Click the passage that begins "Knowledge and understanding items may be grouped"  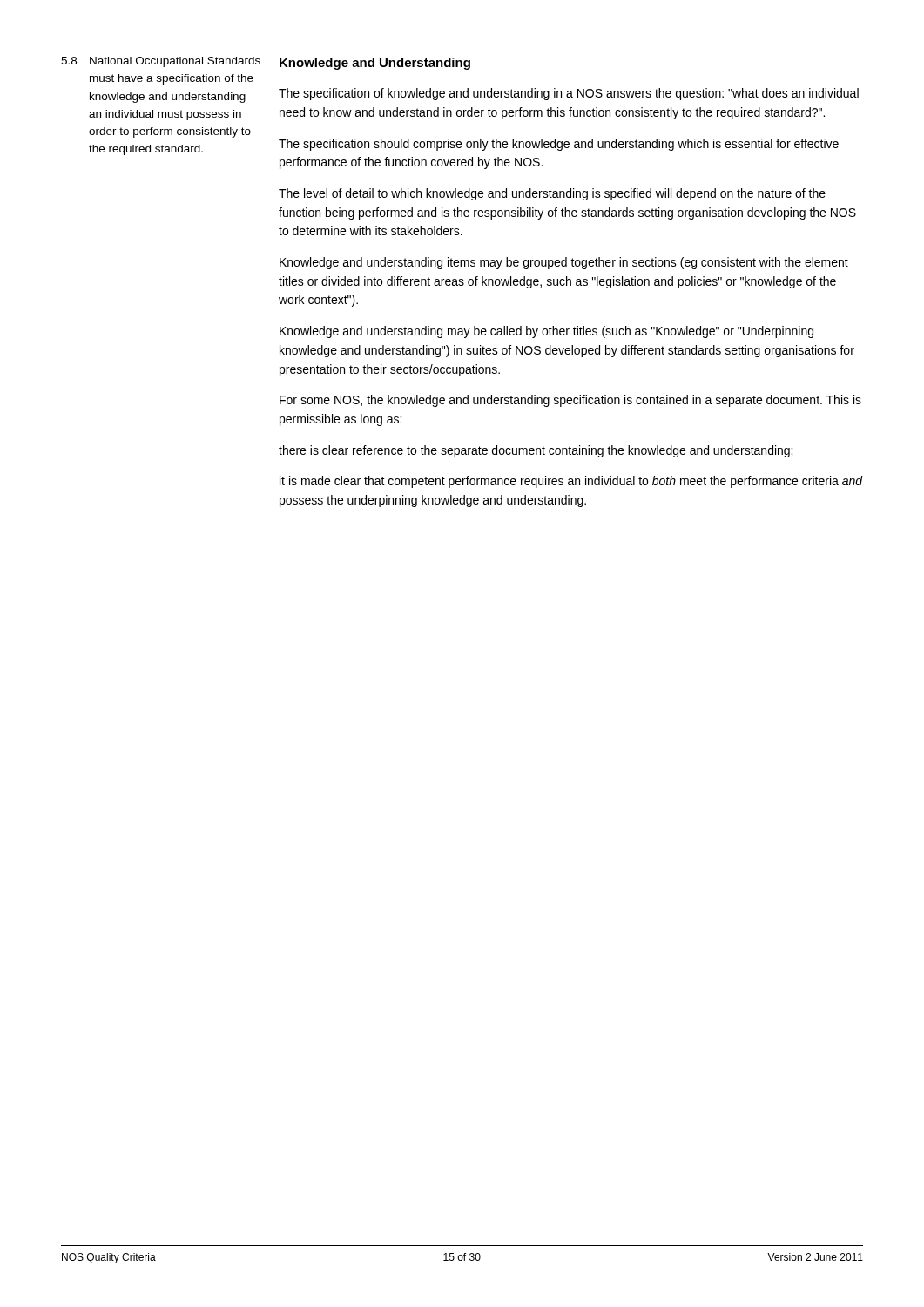571,282
